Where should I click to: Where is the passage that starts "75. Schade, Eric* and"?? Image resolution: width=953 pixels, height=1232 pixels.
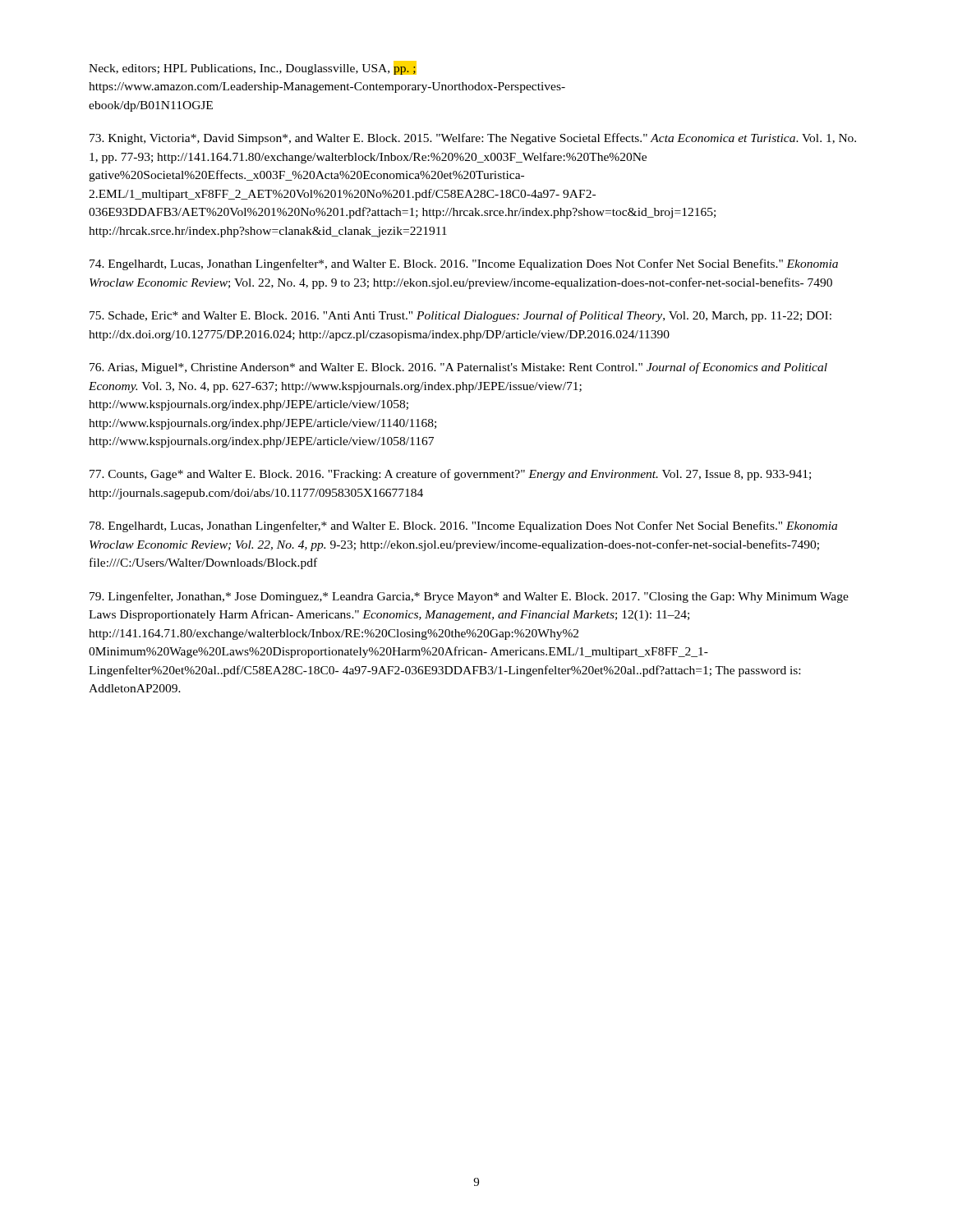click(460, 324)
